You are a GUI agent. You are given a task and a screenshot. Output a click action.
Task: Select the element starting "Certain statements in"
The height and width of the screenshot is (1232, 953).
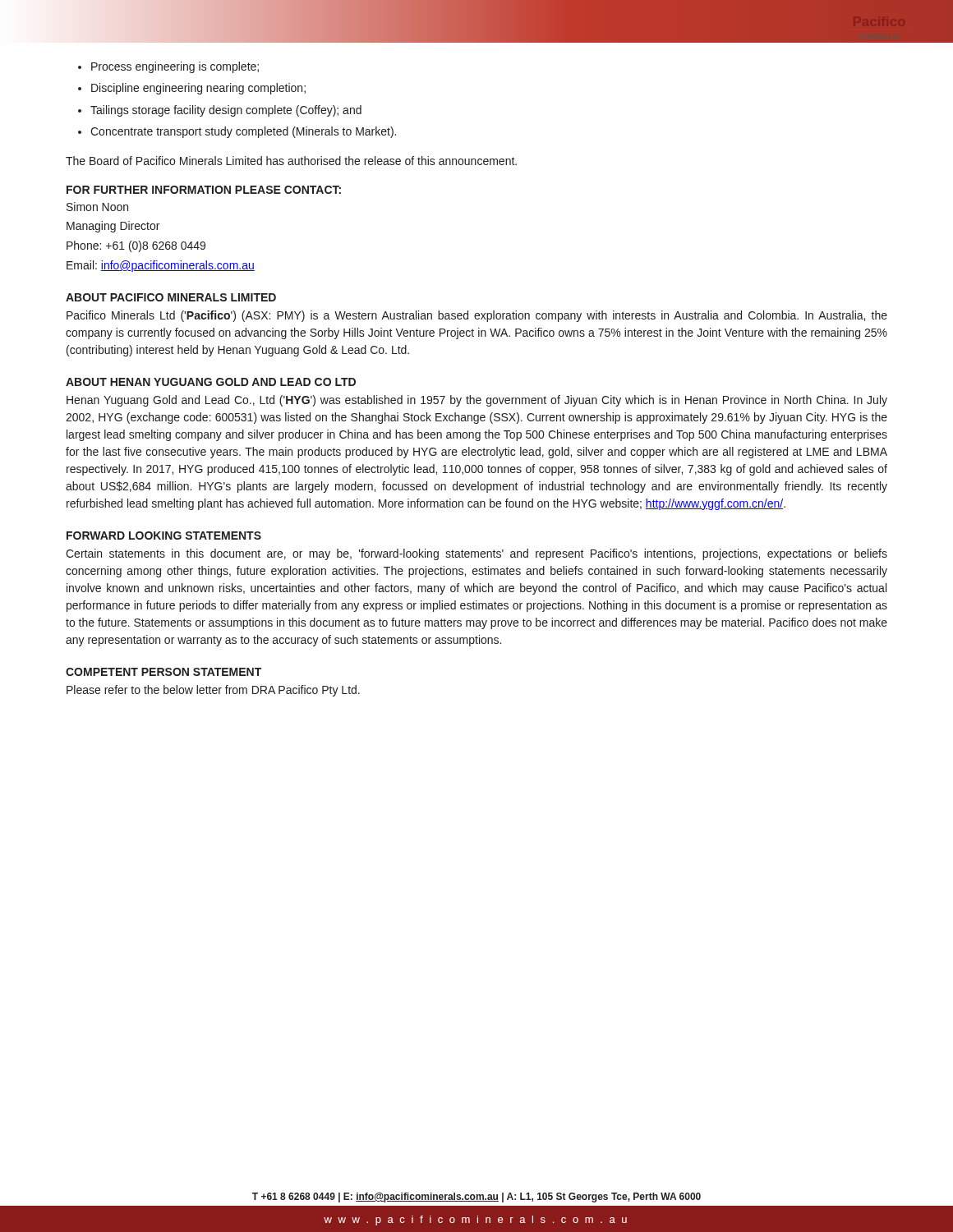(x=476, y=597)
